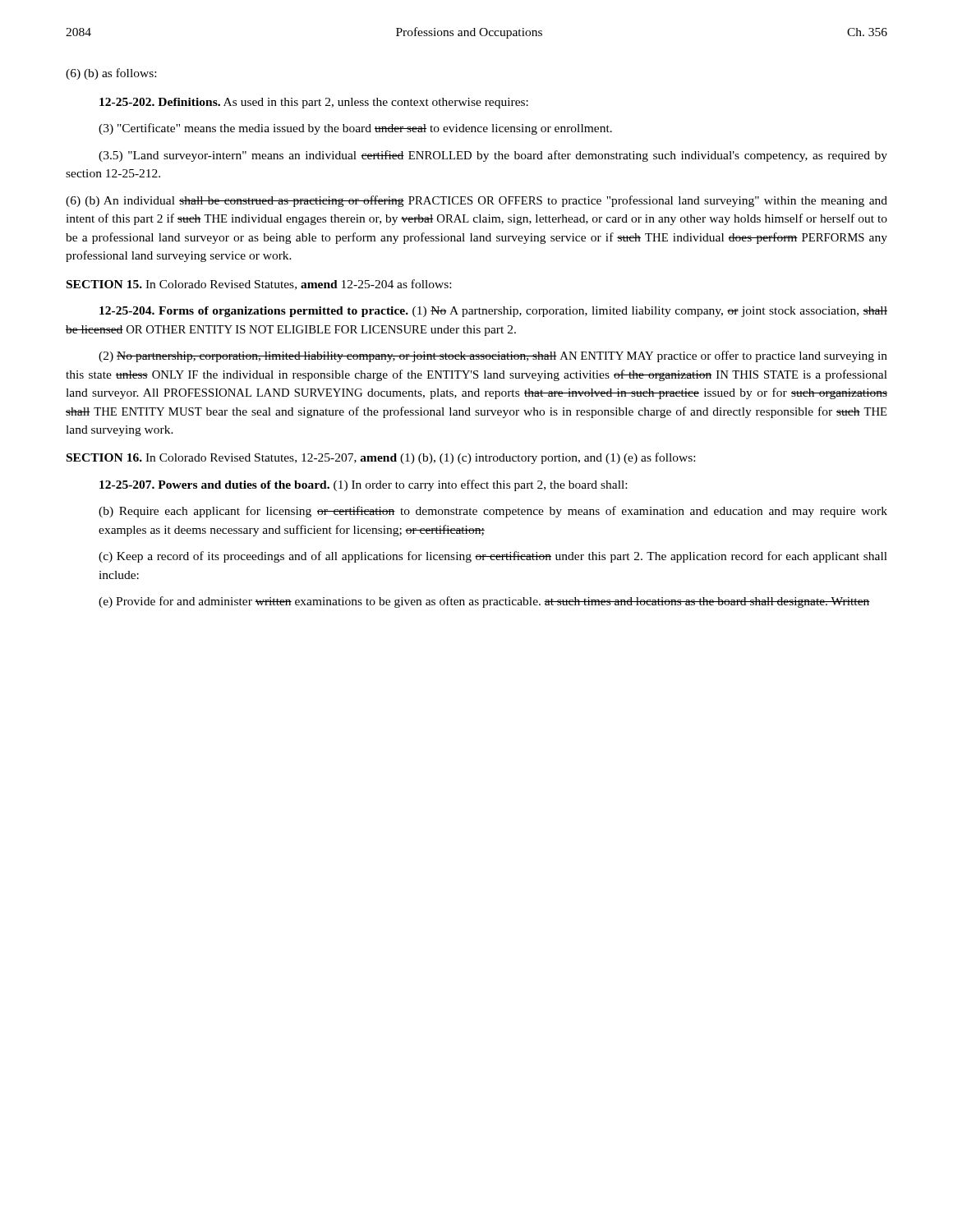Locate the block of text that opens with "(3) "Certificate" means the"
Viewport: 953px width, 1232px height.
[x=476, y=129]
